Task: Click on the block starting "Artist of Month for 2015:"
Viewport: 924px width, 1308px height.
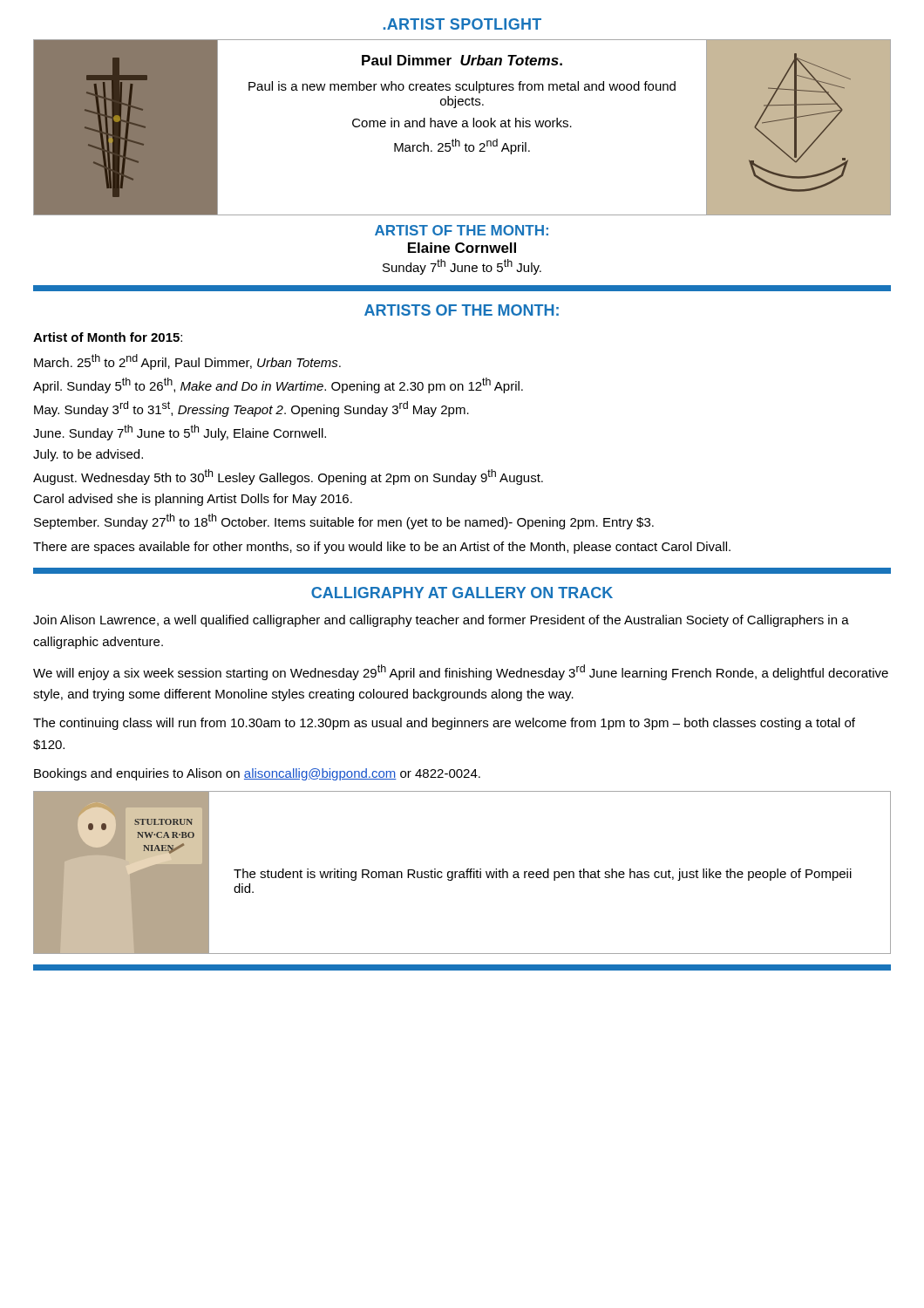Action: click(x=108, y=337)
